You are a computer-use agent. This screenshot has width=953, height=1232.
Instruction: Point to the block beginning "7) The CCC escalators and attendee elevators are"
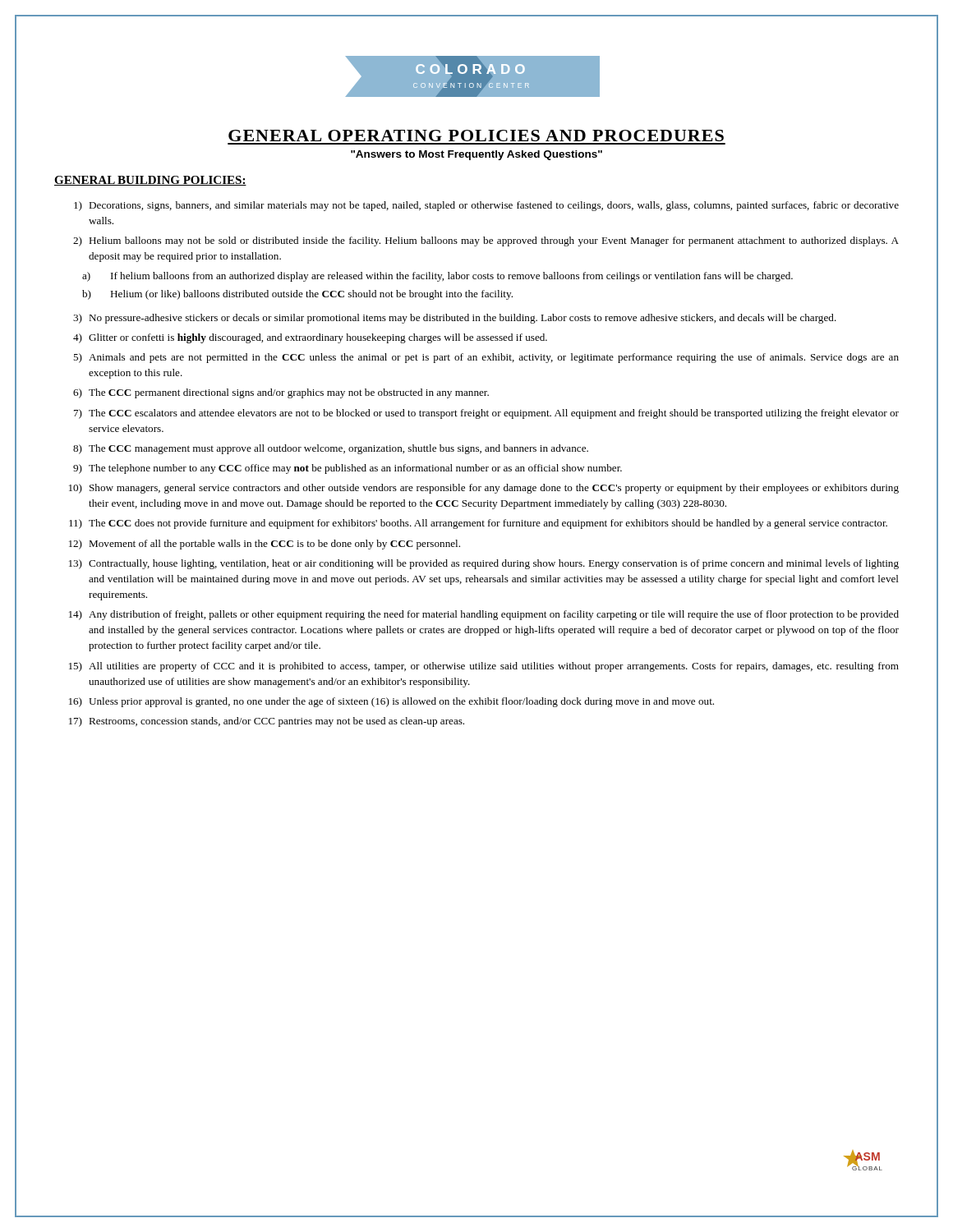point(476,420)
